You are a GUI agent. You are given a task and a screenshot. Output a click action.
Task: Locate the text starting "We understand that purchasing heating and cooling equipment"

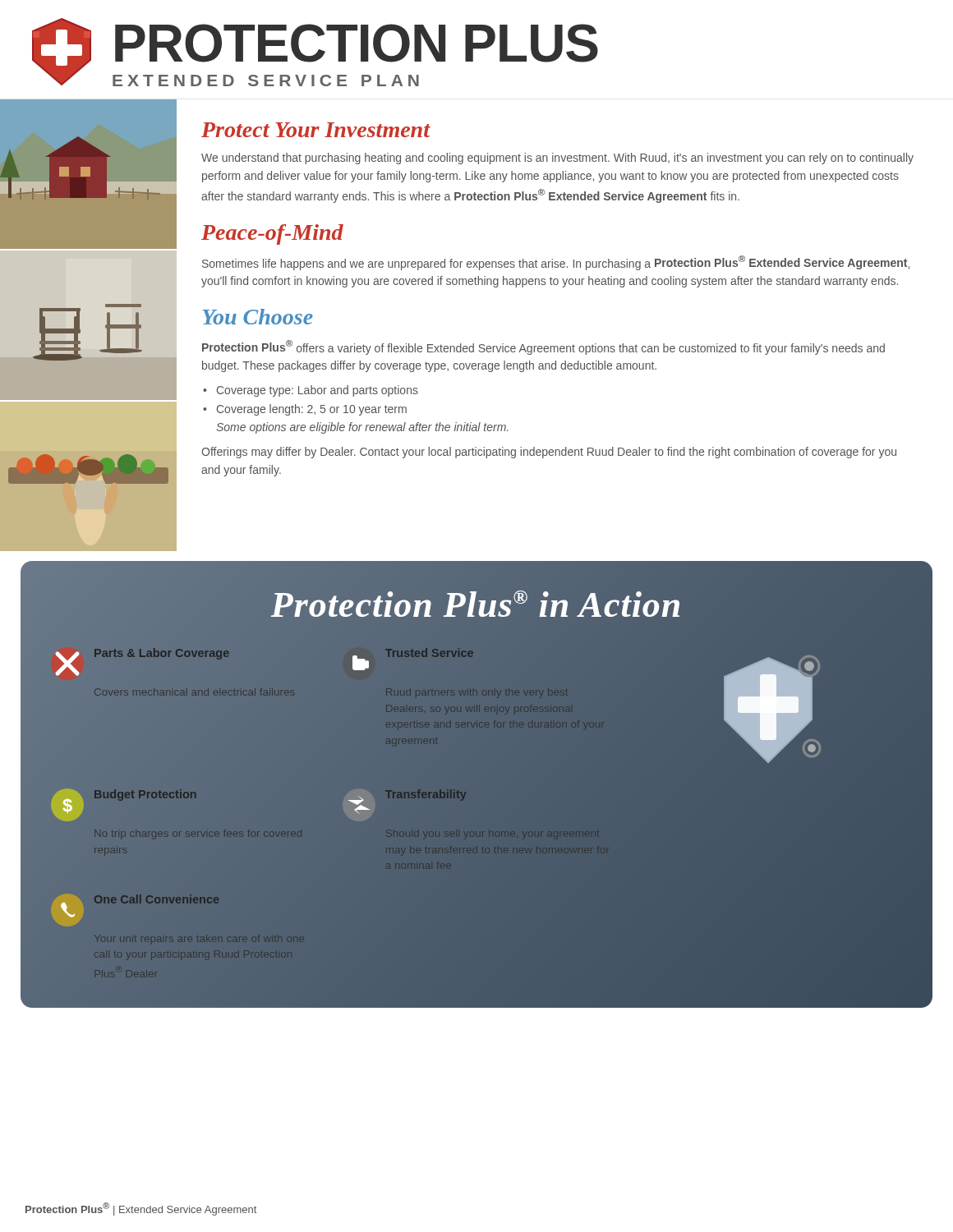click(557, 177)
